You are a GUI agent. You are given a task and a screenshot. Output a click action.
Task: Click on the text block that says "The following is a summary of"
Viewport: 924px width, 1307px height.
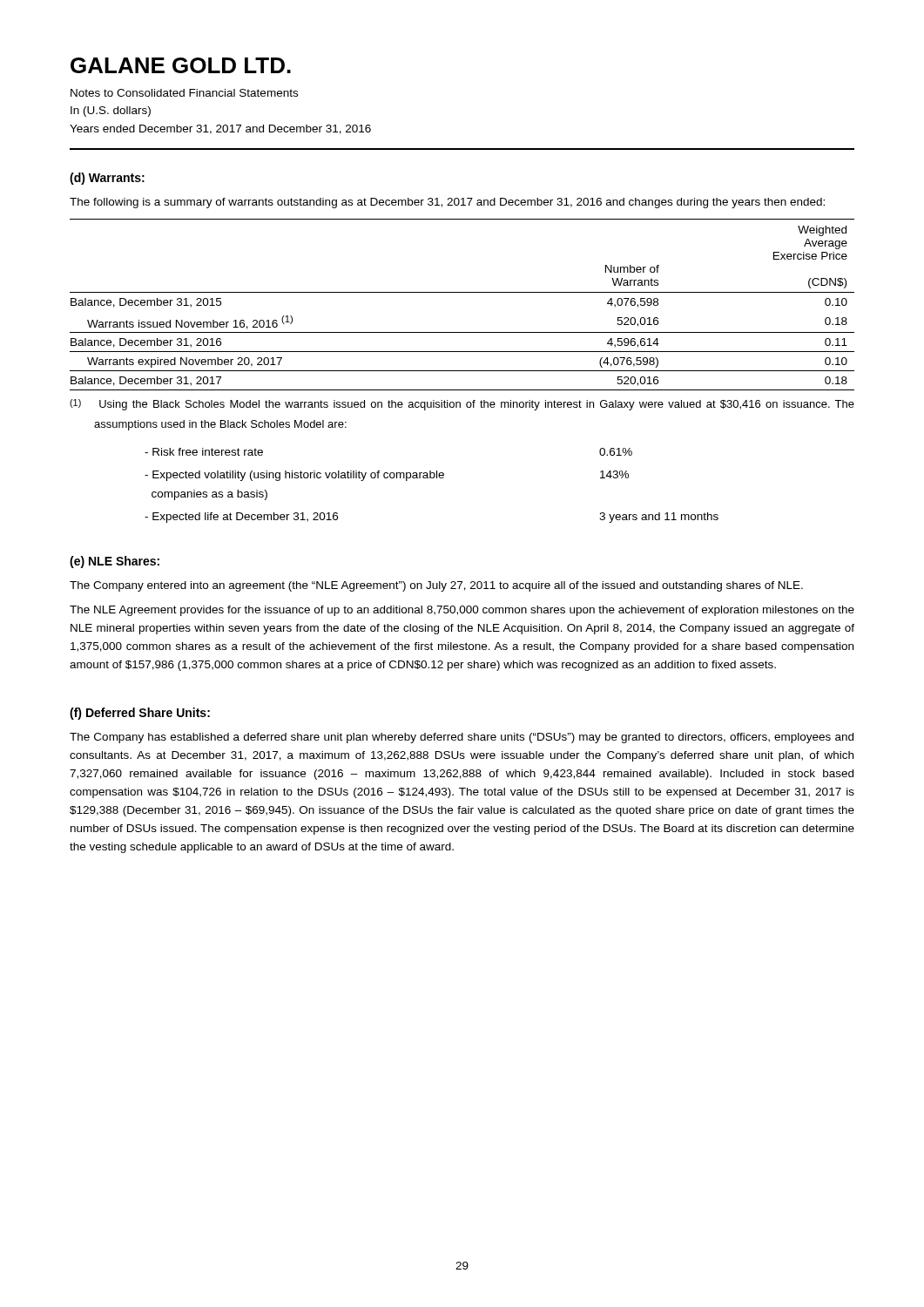[462, 202]
